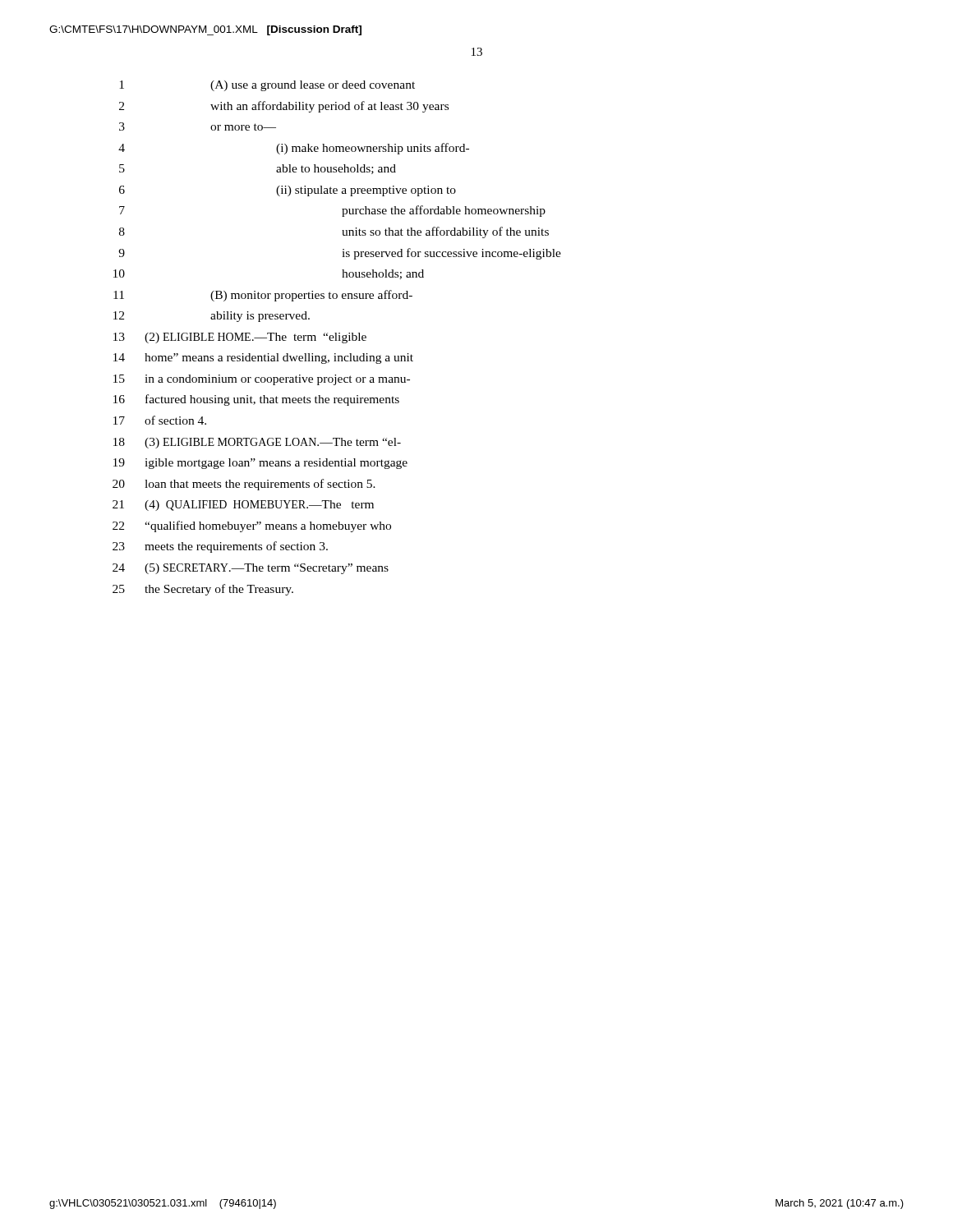Point to the passage starting "1 (A) use a"
Screen dimensions: 1232x953
pyautogui.click(x=267, y=86)
